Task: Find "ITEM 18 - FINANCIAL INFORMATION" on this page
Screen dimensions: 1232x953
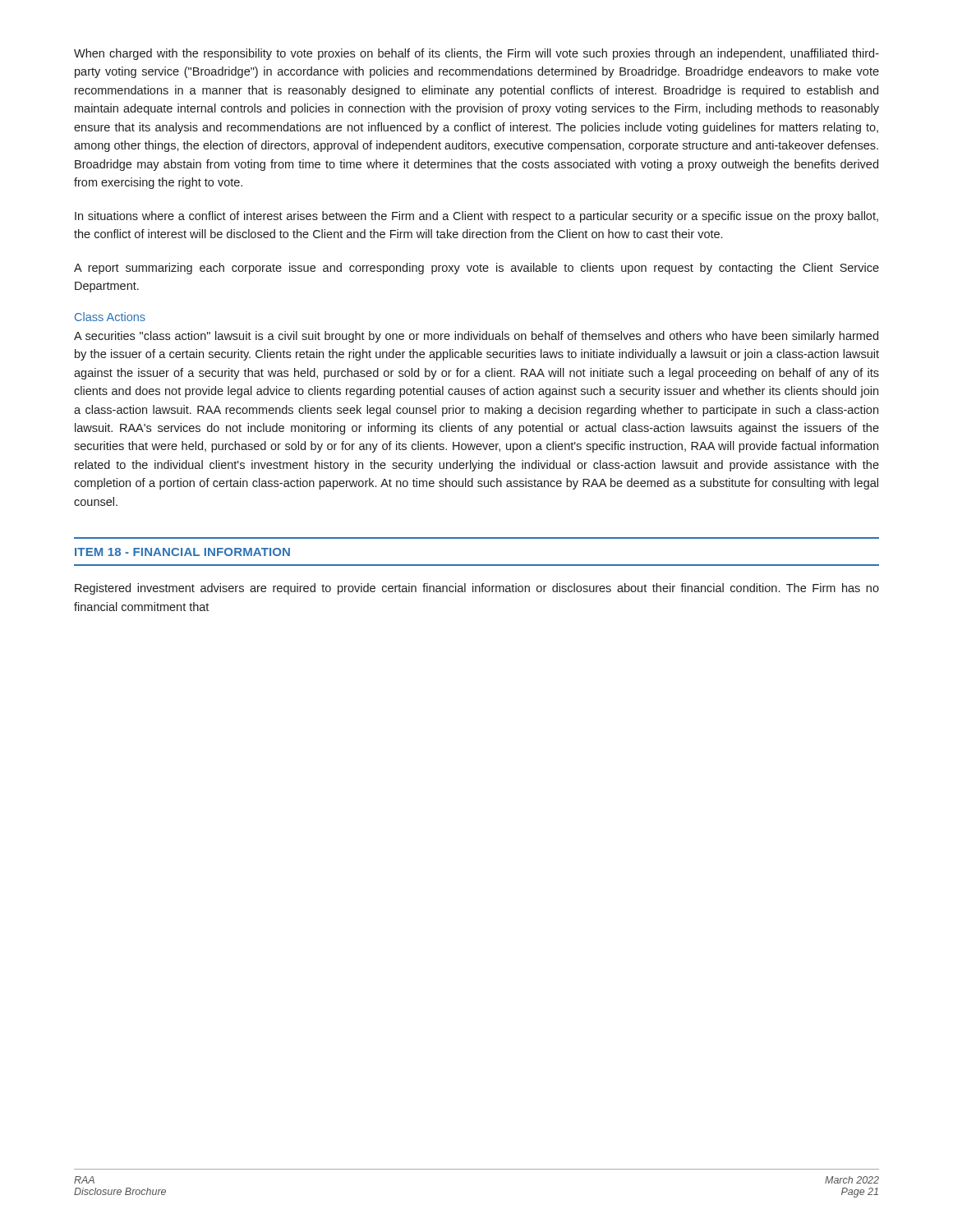Action: tap(182, 552)
